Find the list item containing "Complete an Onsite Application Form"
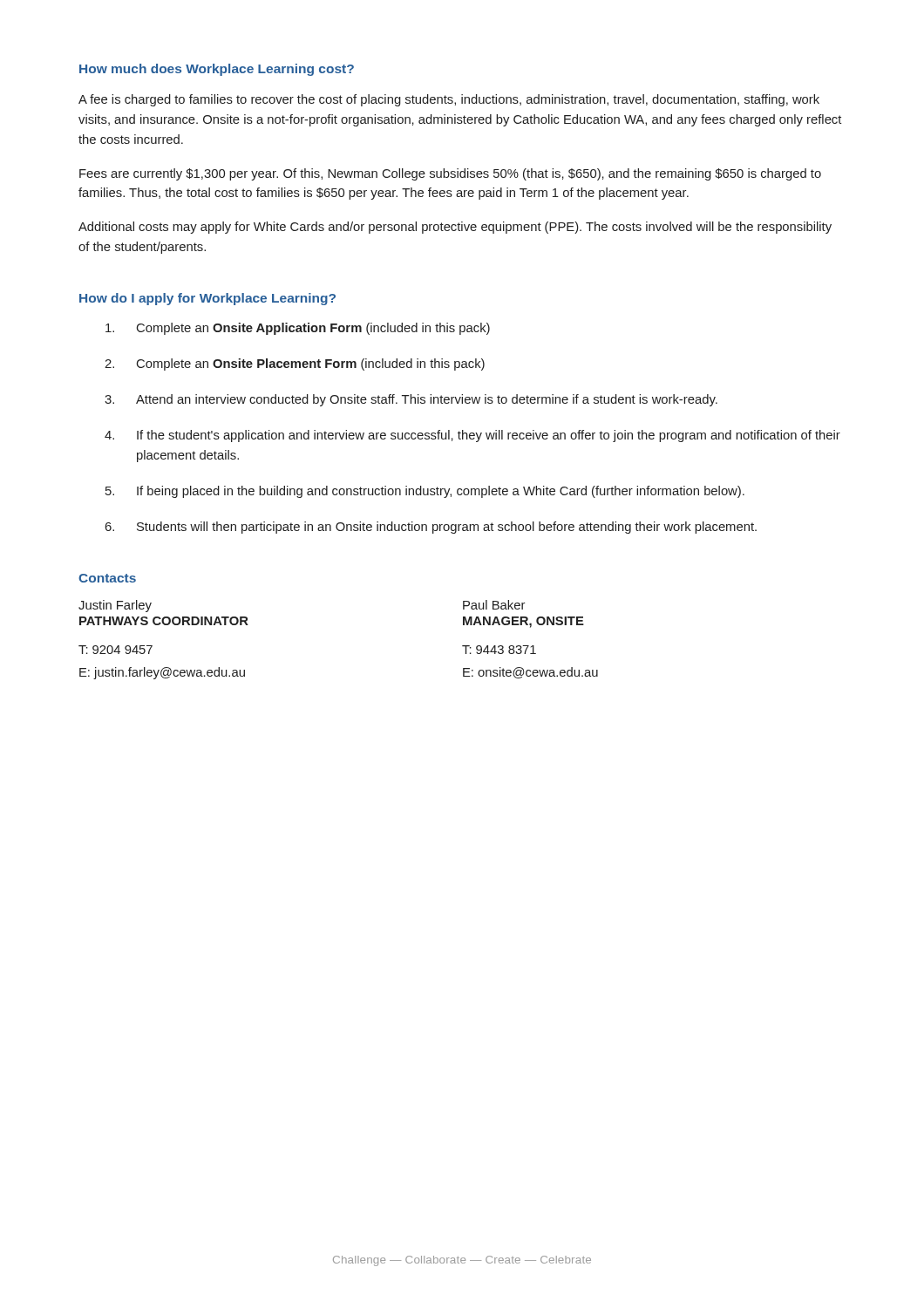The height and width of the screenshot is (1308, 924). tap(471, 329)
